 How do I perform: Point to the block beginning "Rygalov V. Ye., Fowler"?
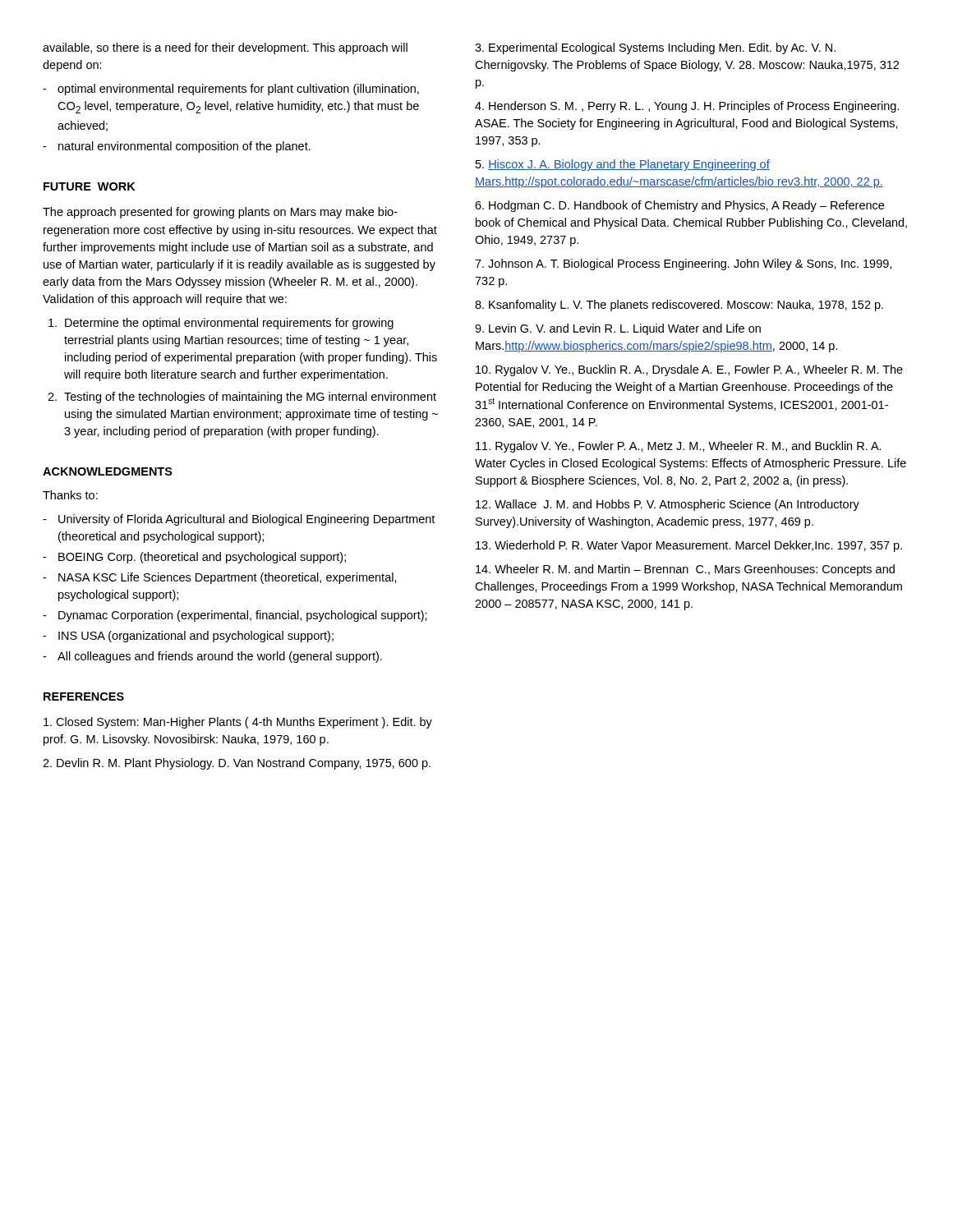click(691, 463)
